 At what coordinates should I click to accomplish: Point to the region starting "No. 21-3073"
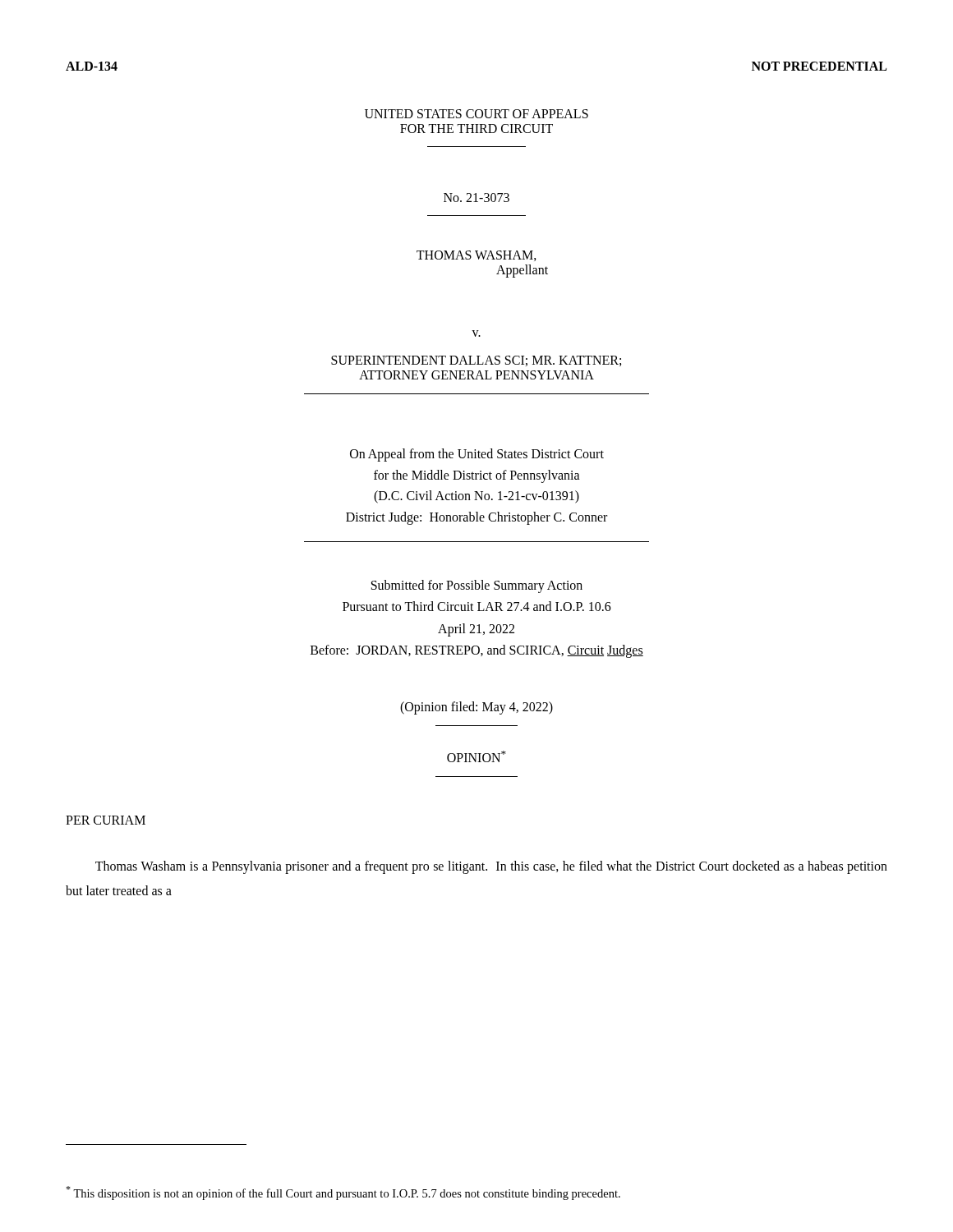click(x=476, y=203)
